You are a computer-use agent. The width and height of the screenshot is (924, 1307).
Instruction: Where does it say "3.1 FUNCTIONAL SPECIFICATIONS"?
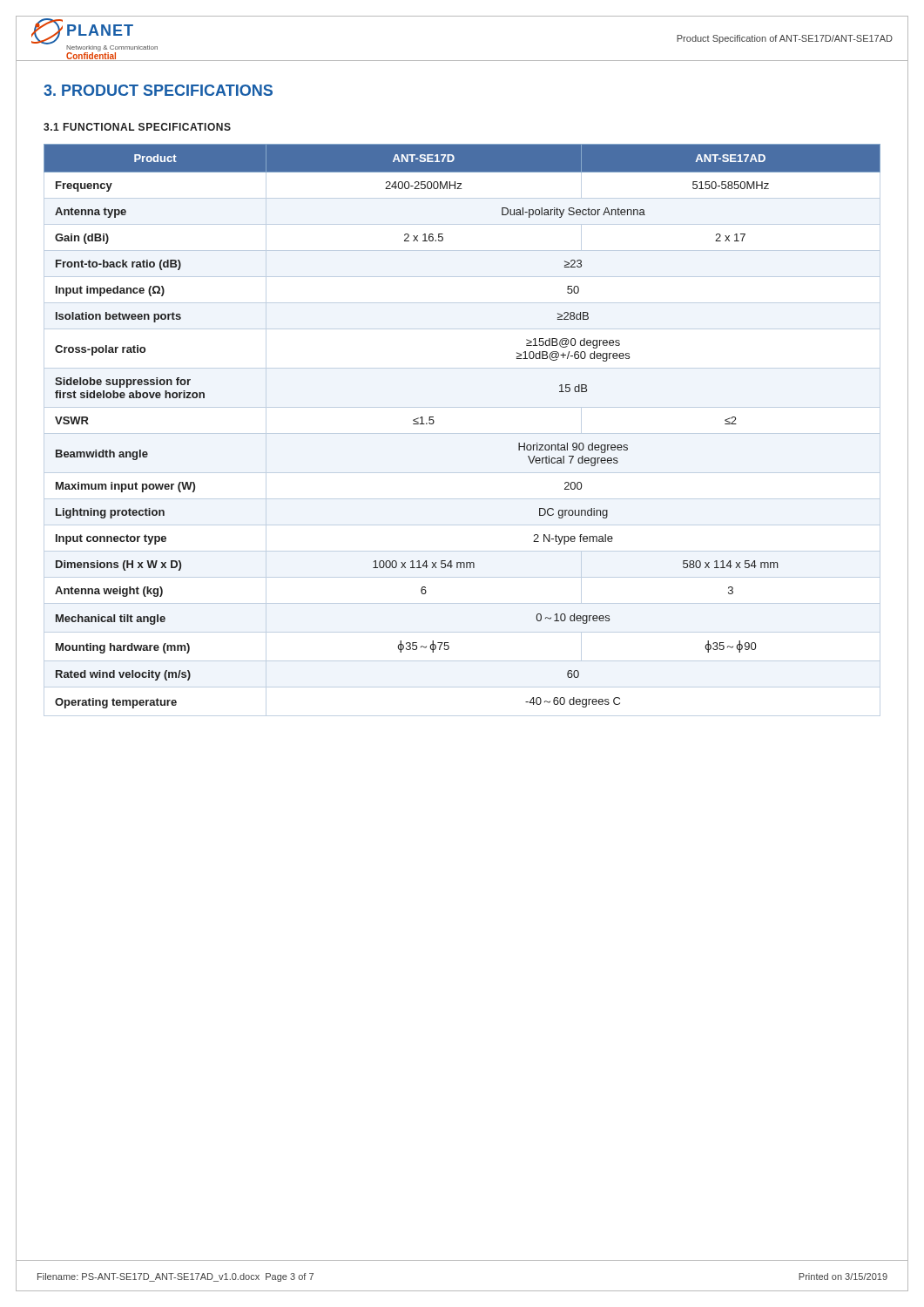point(137,127)
